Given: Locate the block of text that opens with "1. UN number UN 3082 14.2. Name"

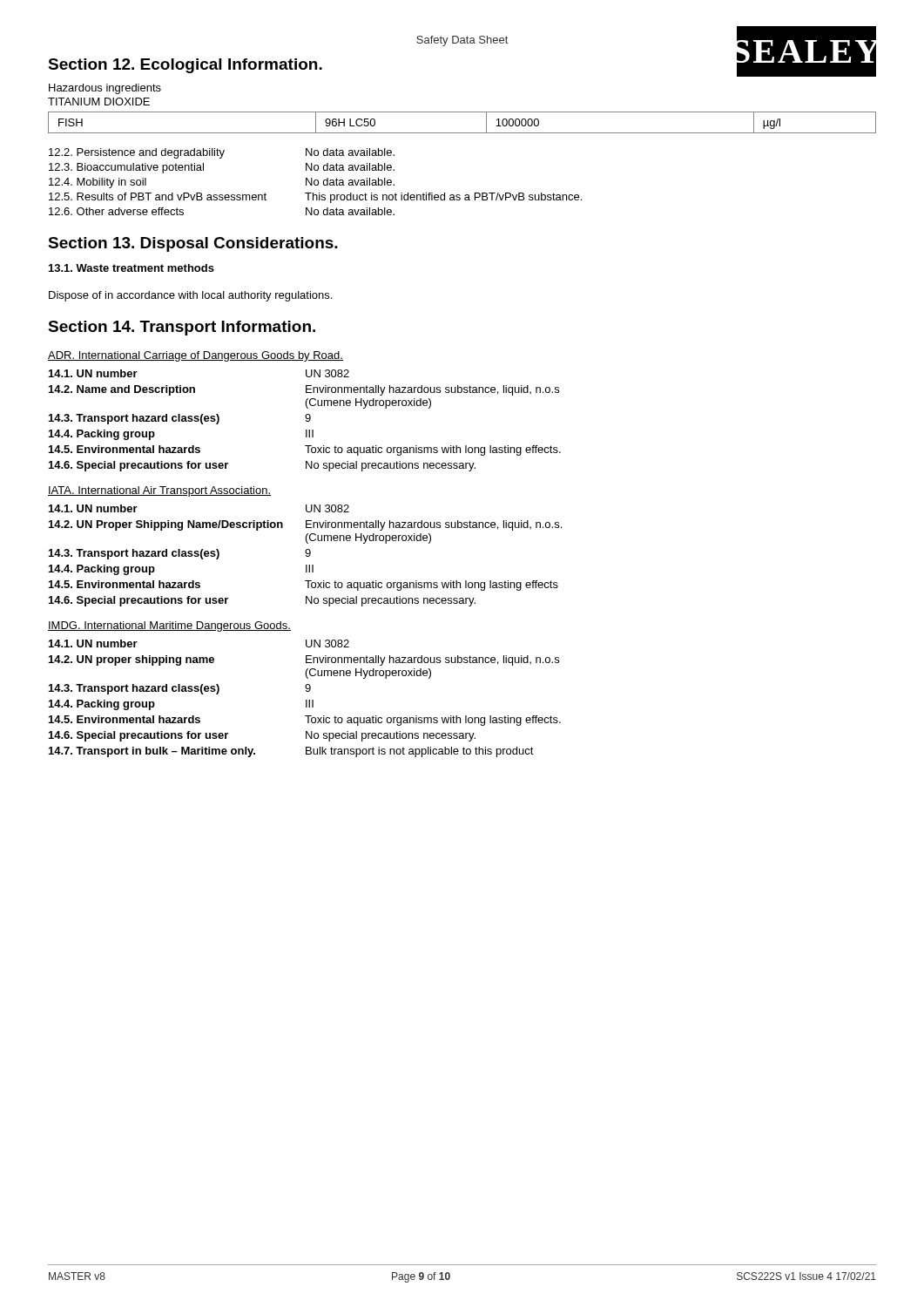Looking at the screenshot, I should point(305,420).
